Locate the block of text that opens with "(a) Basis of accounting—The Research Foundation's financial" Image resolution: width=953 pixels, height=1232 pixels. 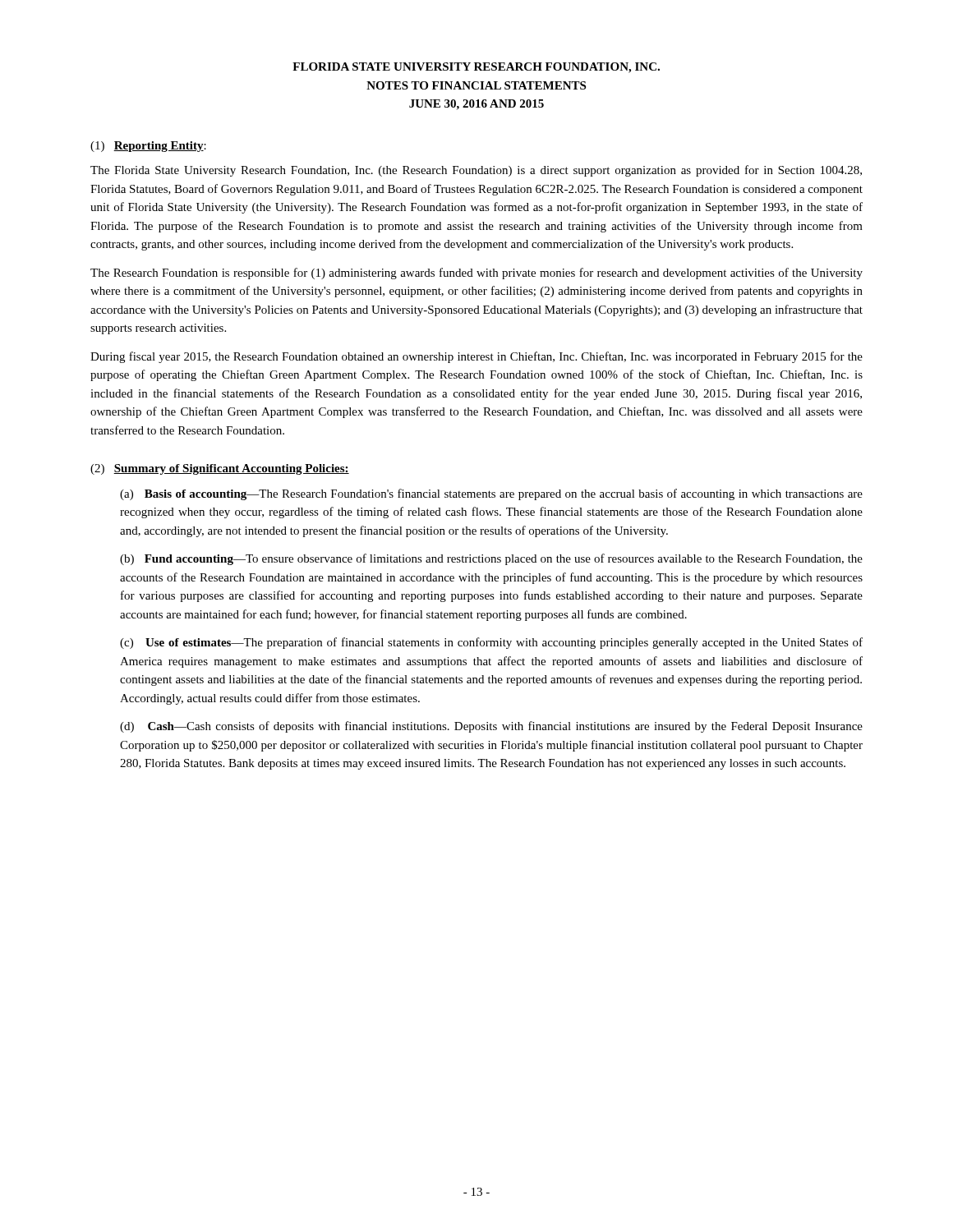tap(491, 512)
